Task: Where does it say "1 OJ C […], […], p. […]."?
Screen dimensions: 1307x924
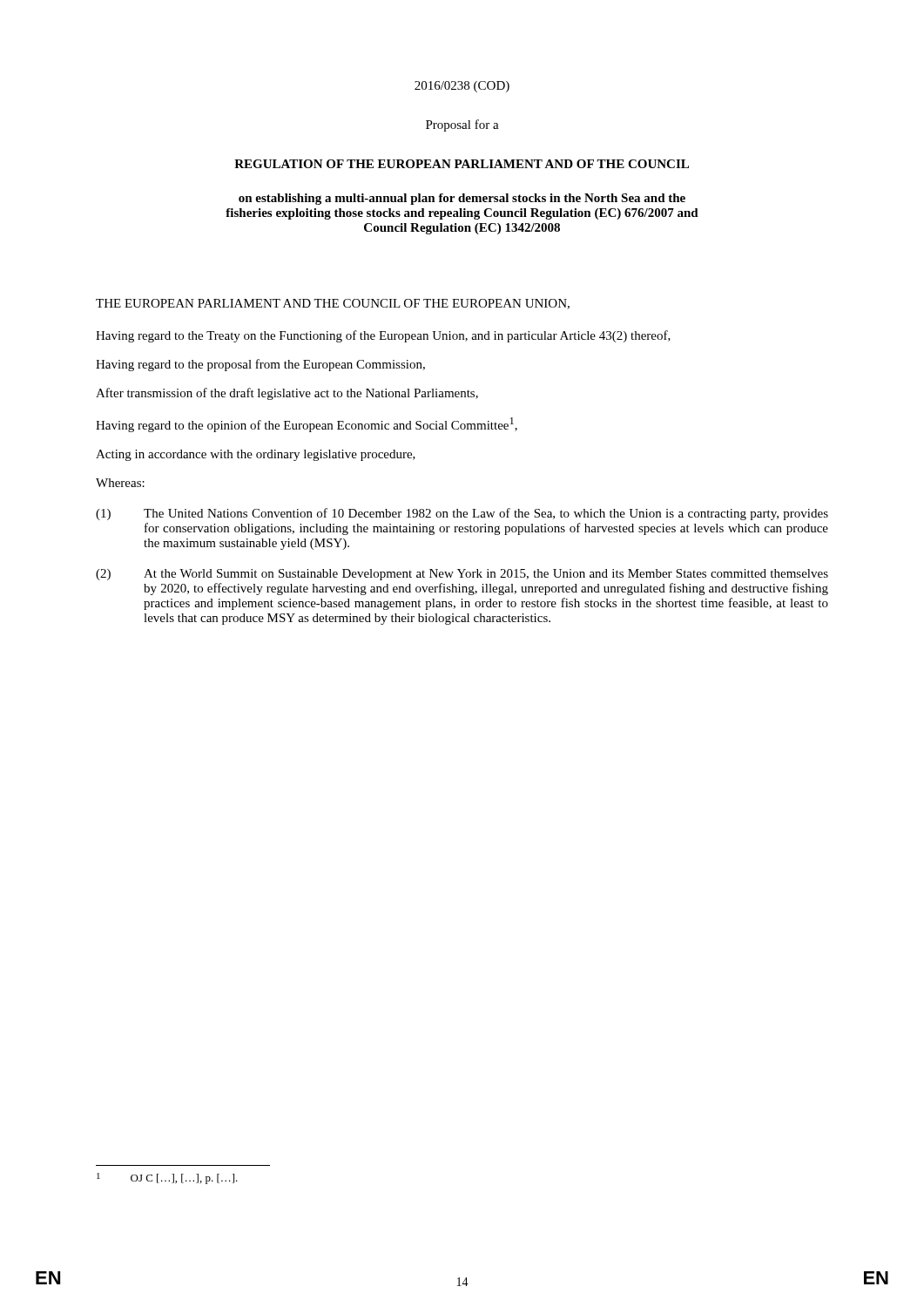Action: [167, 1178]
